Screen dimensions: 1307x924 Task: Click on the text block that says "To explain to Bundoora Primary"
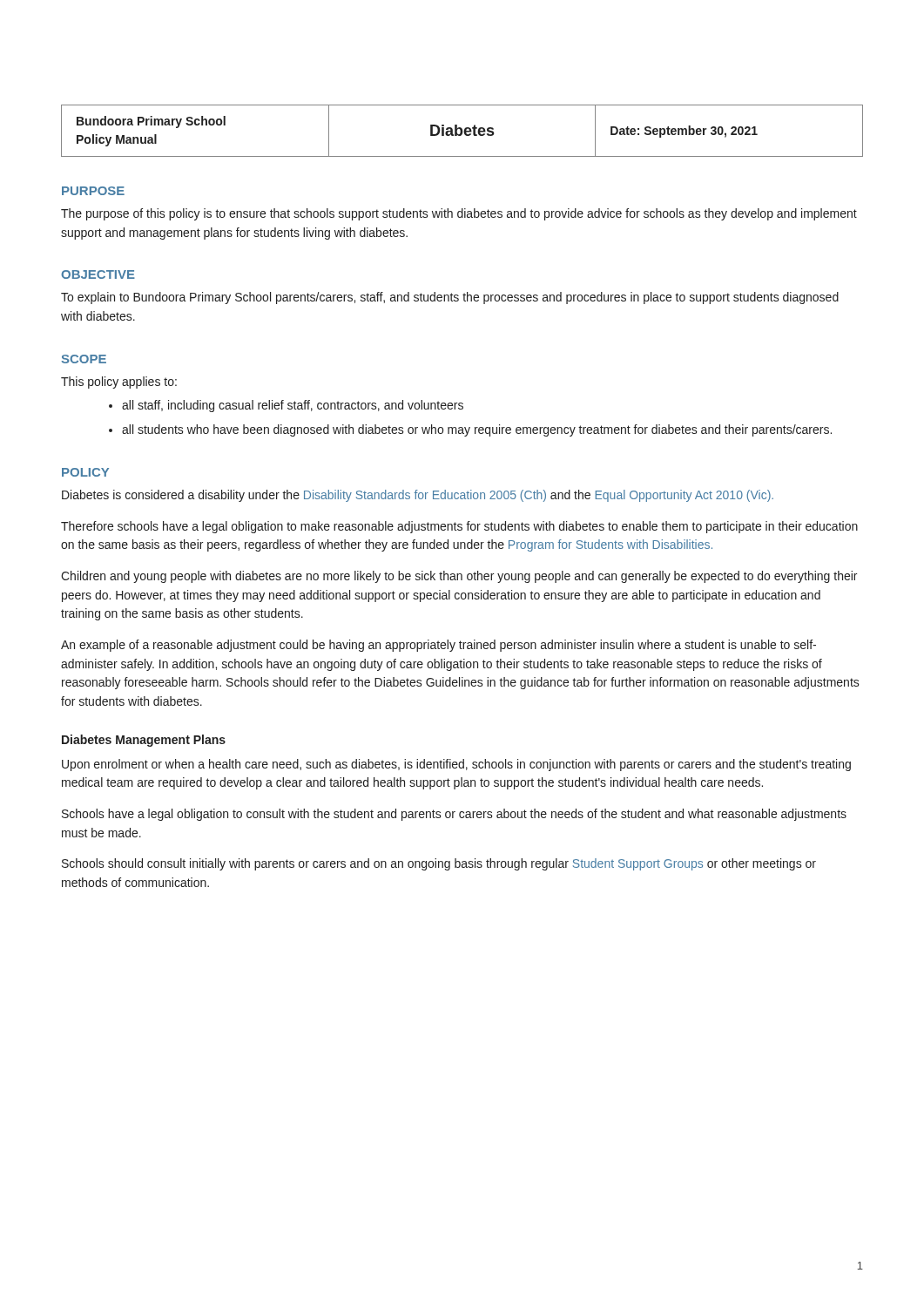pos(450,307)
